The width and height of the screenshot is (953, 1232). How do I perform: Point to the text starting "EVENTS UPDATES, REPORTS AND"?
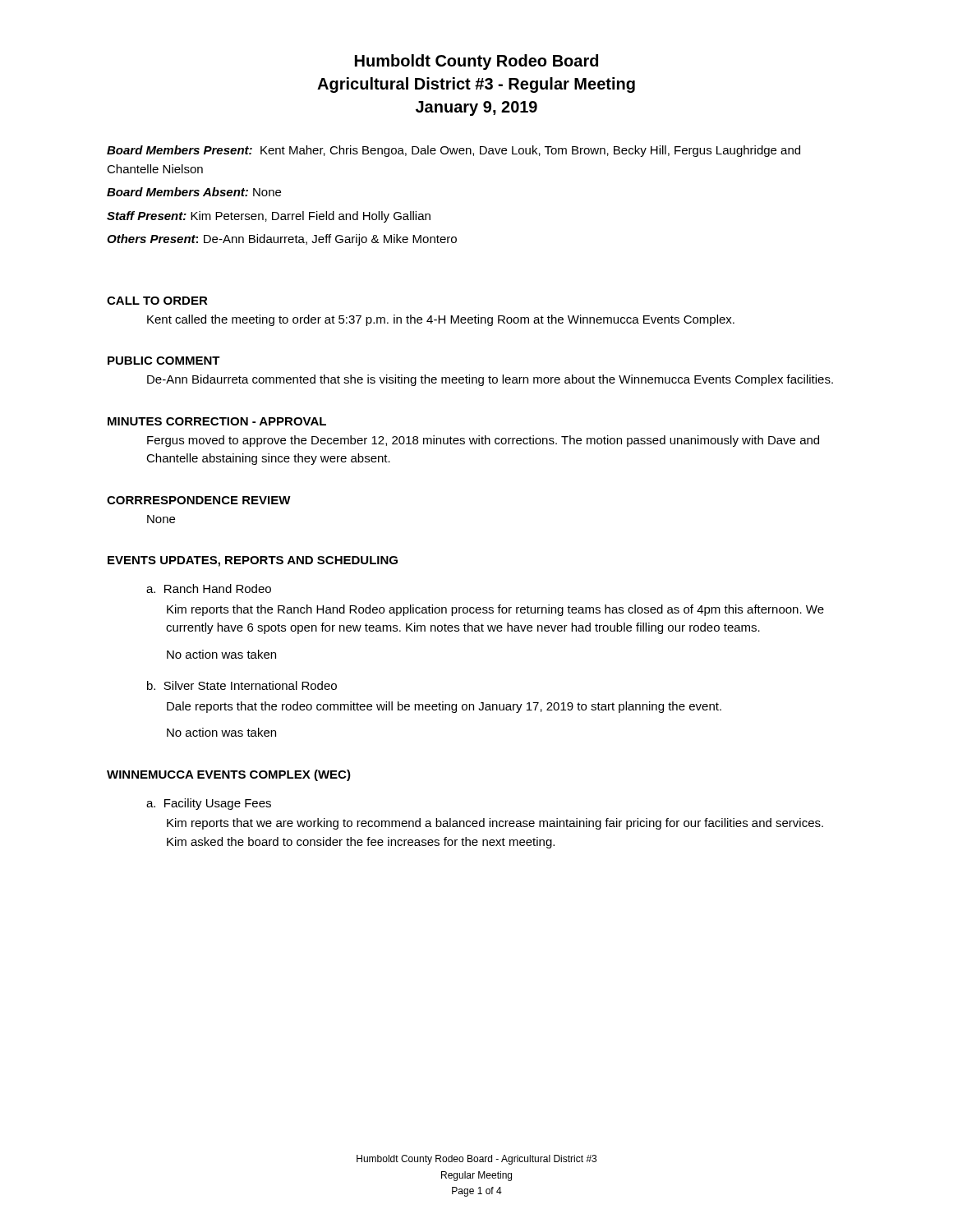[x=253, y=560]
